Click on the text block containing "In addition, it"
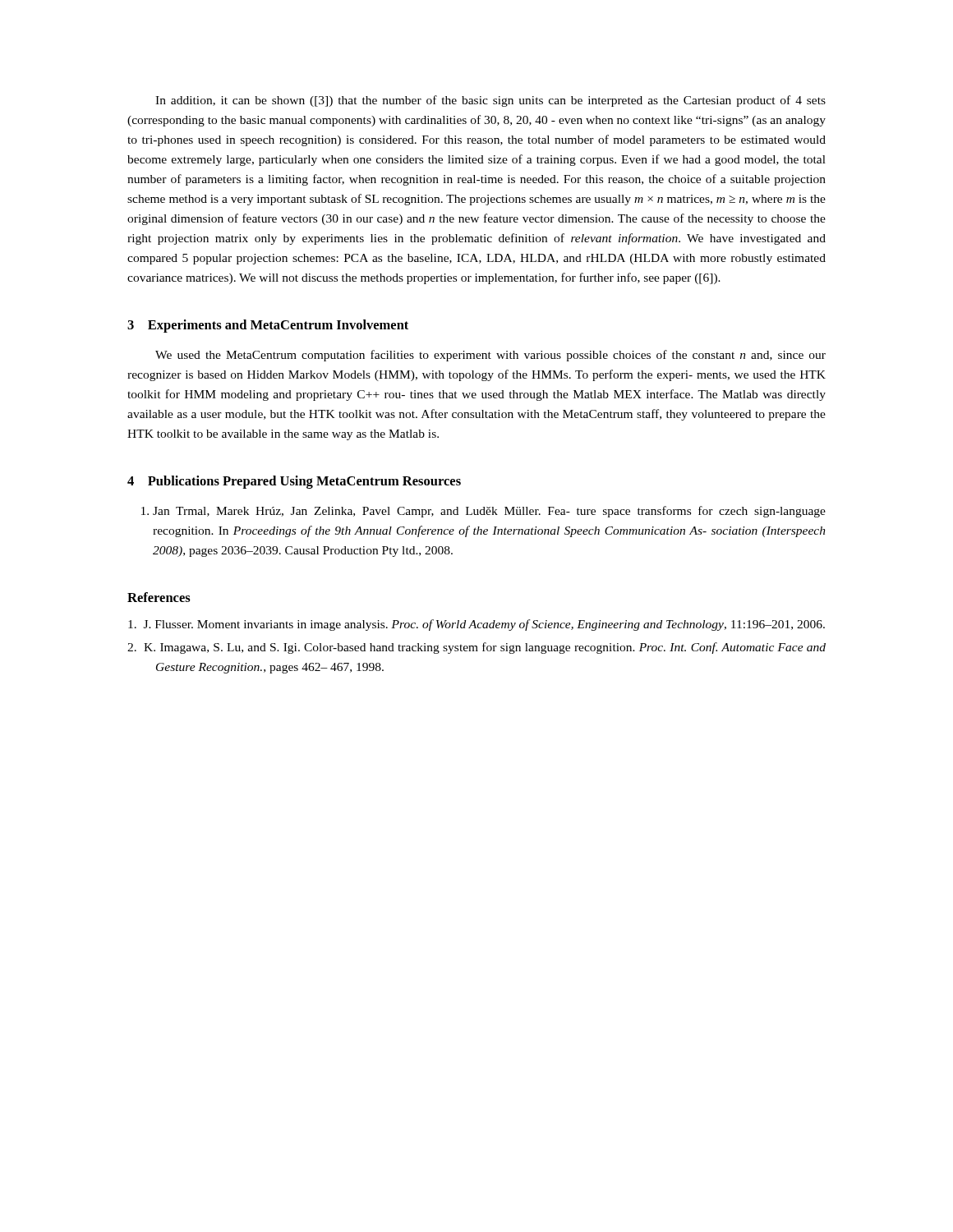This screenshot has height=1232, width=953. tap(476, 189)
